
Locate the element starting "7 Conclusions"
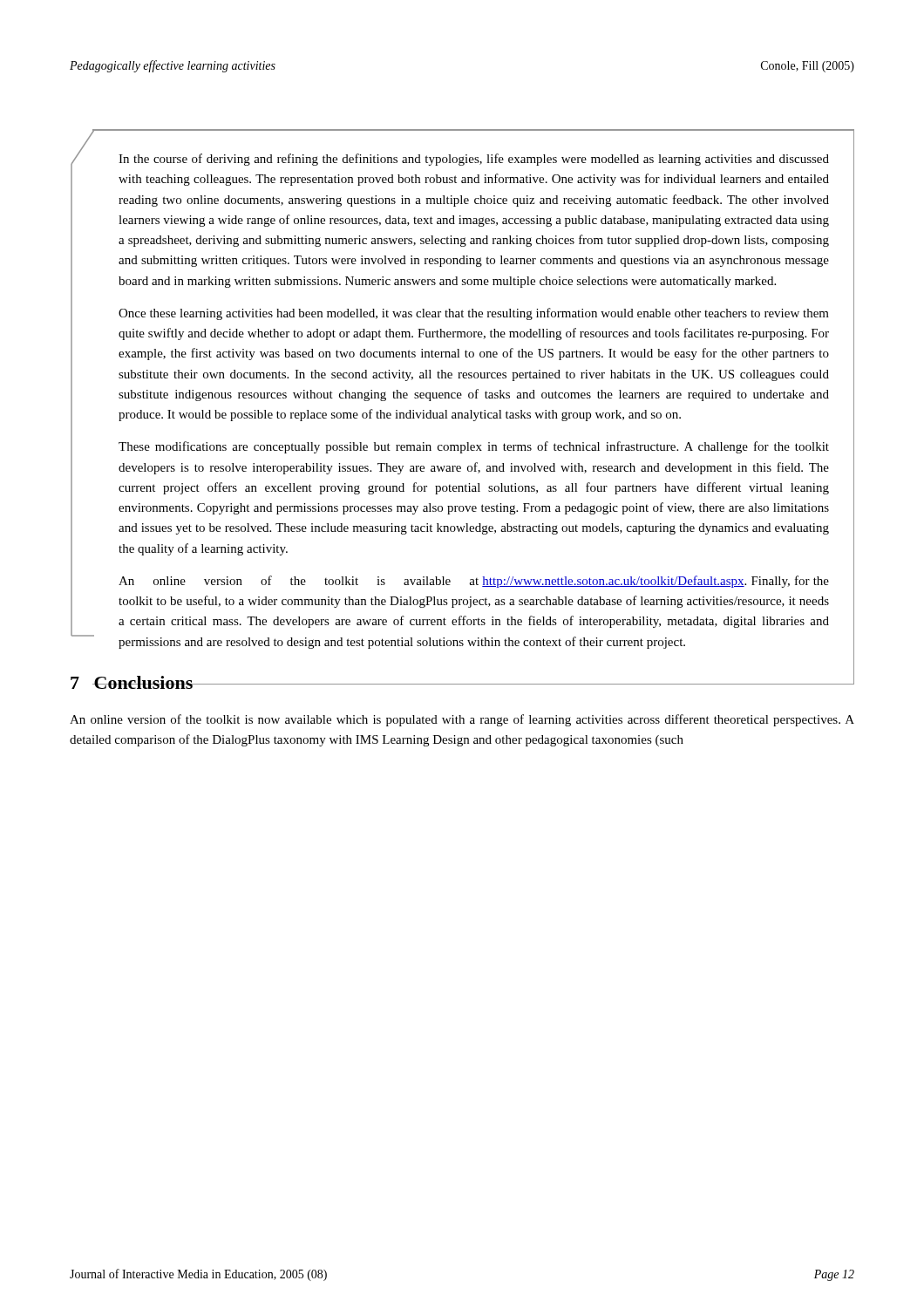pyautogui.click(x=131, y=682)
